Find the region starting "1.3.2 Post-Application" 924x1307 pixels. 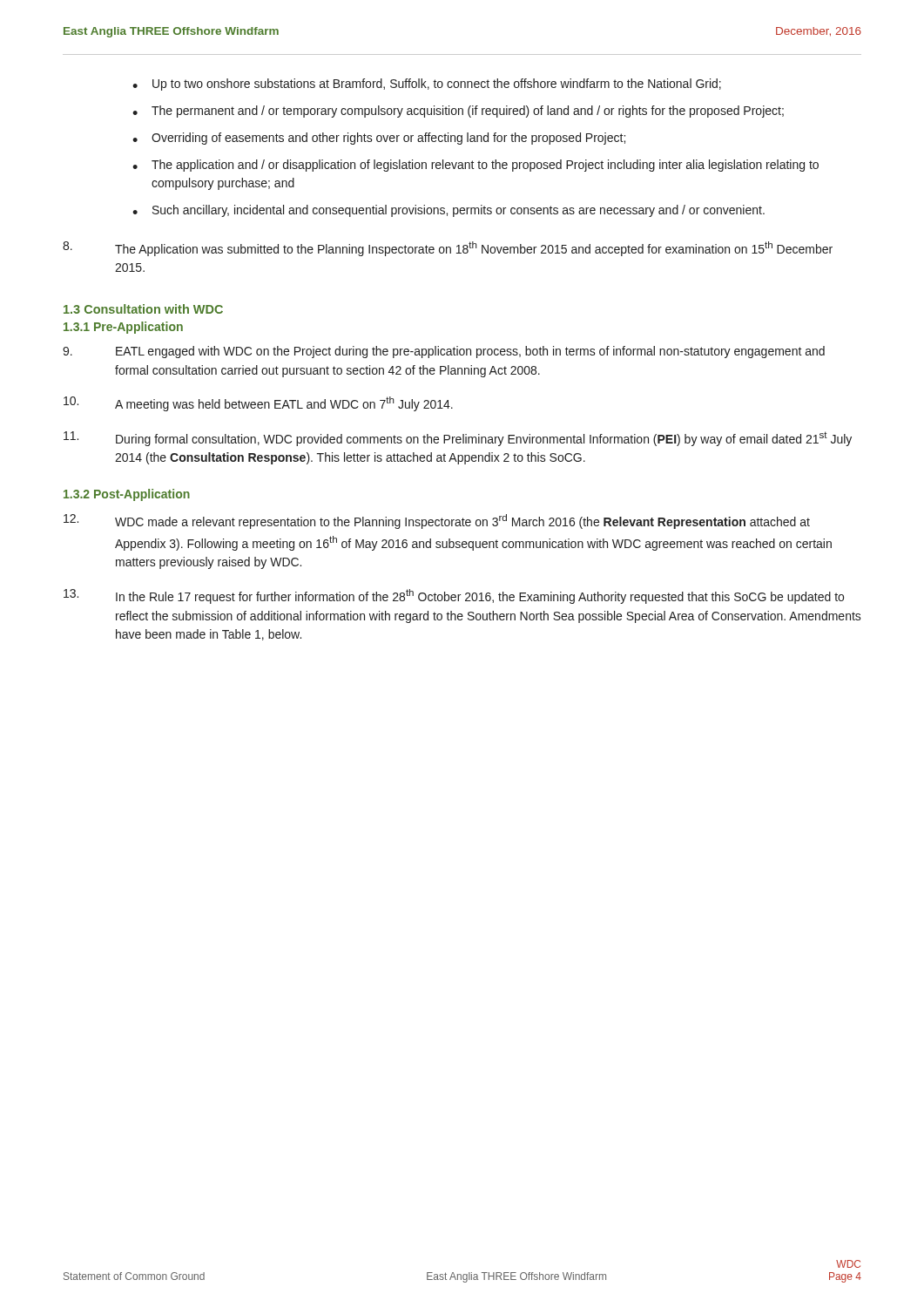(126, 494)
